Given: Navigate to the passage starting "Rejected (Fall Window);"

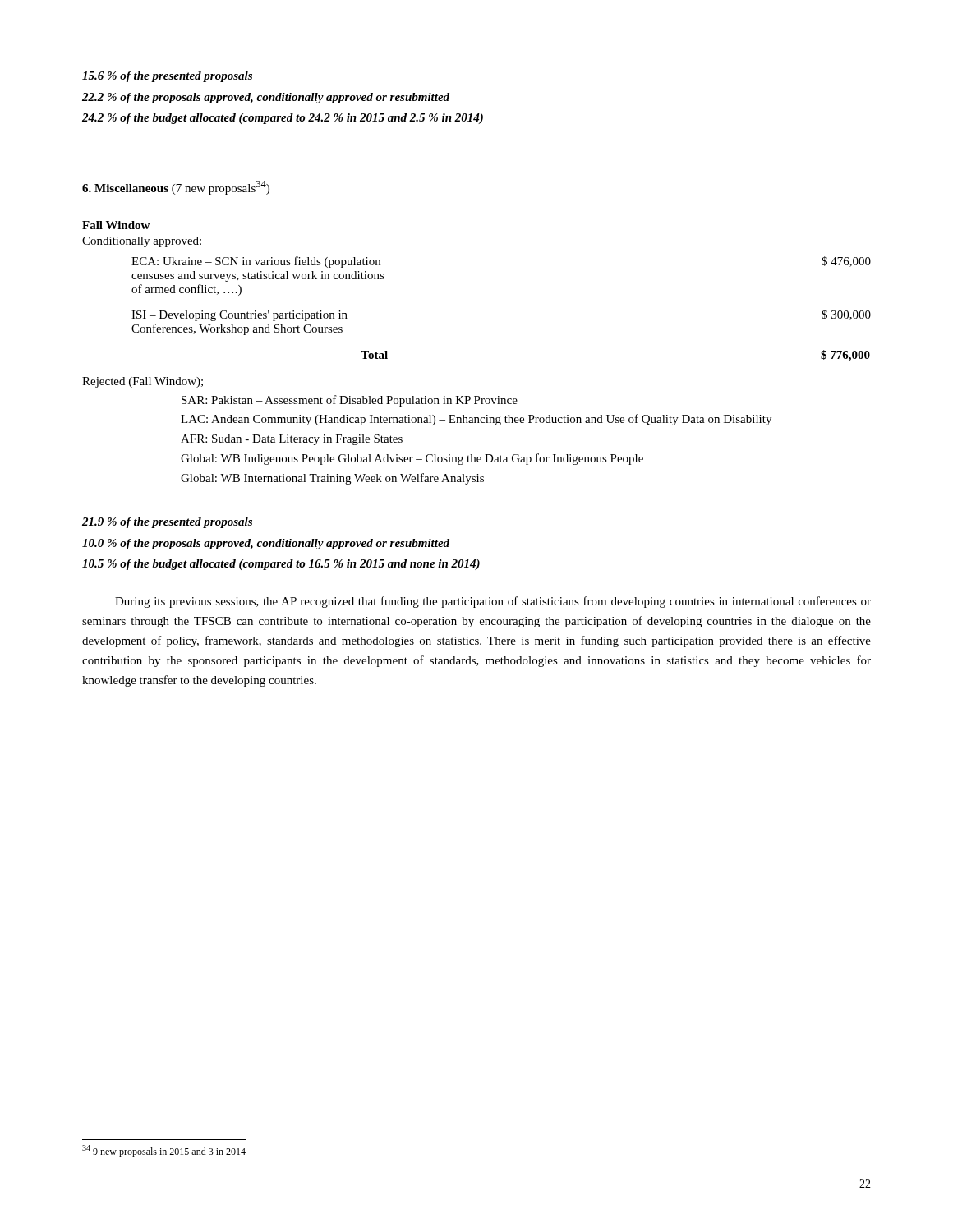Looking at the screenshot, I should [143, 381].
